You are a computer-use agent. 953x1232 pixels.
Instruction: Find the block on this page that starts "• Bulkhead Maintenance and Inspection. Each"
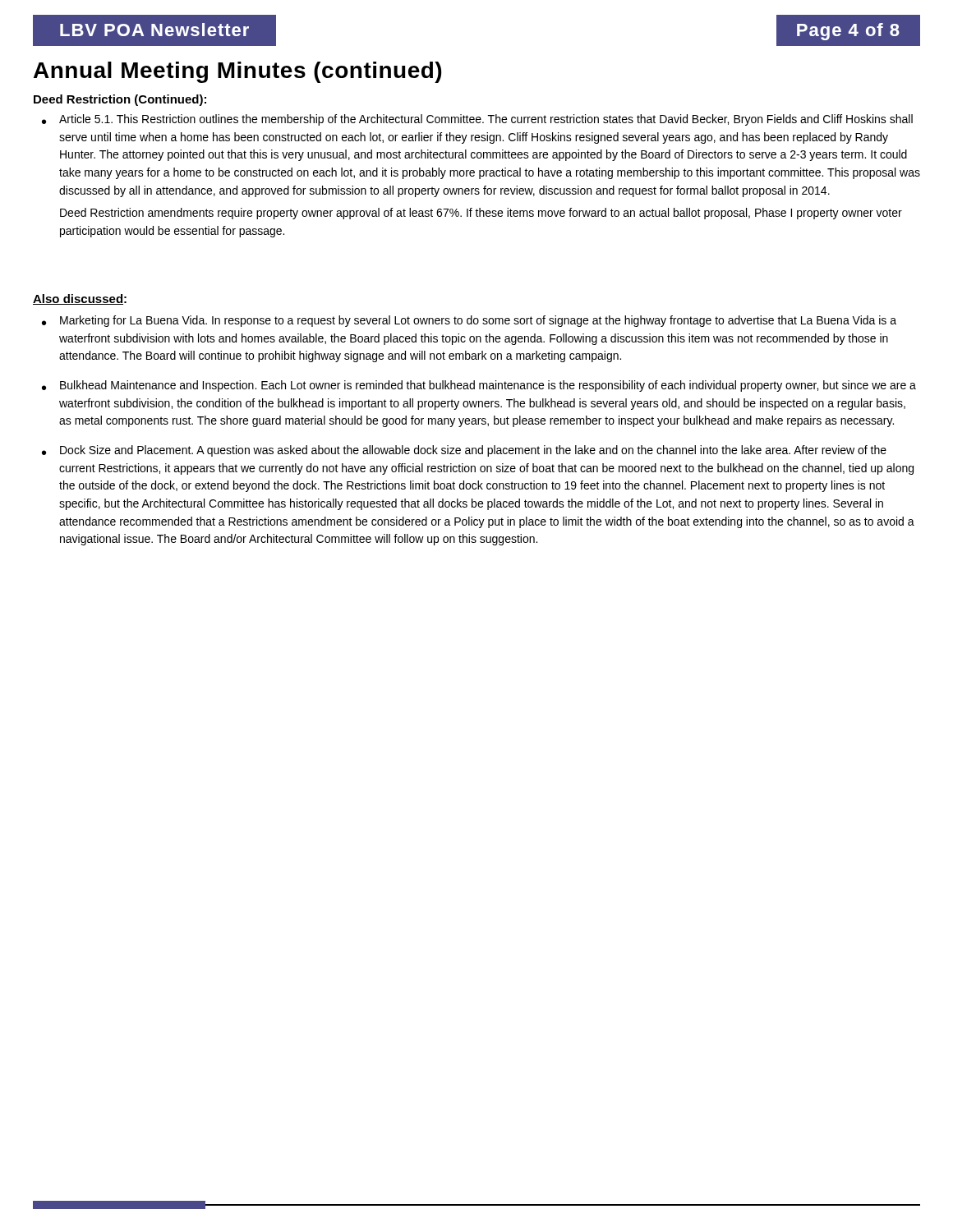[x=476, y=404]
